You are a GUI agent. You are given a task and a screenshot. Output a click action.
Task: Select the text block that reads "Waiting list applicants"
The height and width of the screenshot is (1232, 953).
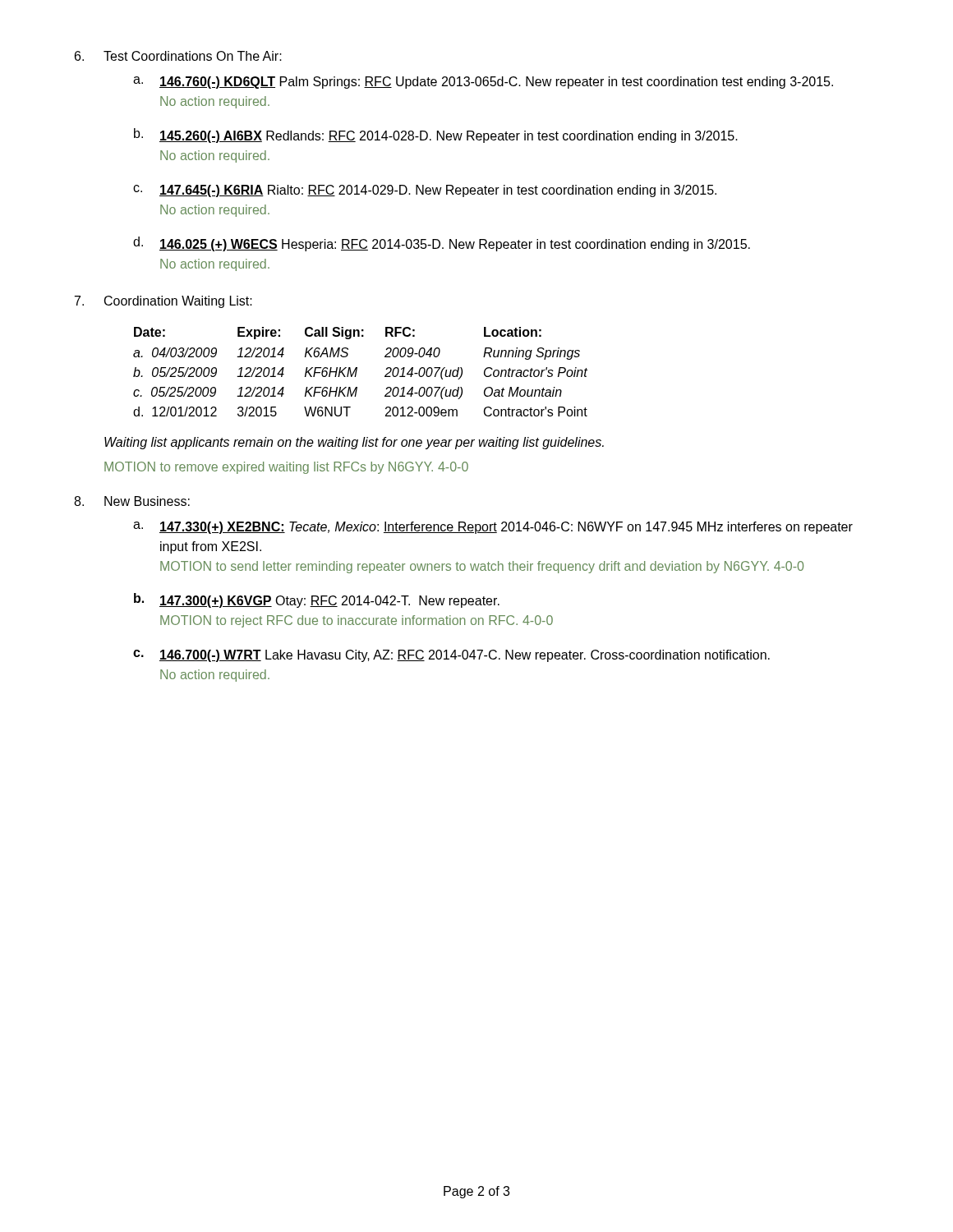coord(354,442)
